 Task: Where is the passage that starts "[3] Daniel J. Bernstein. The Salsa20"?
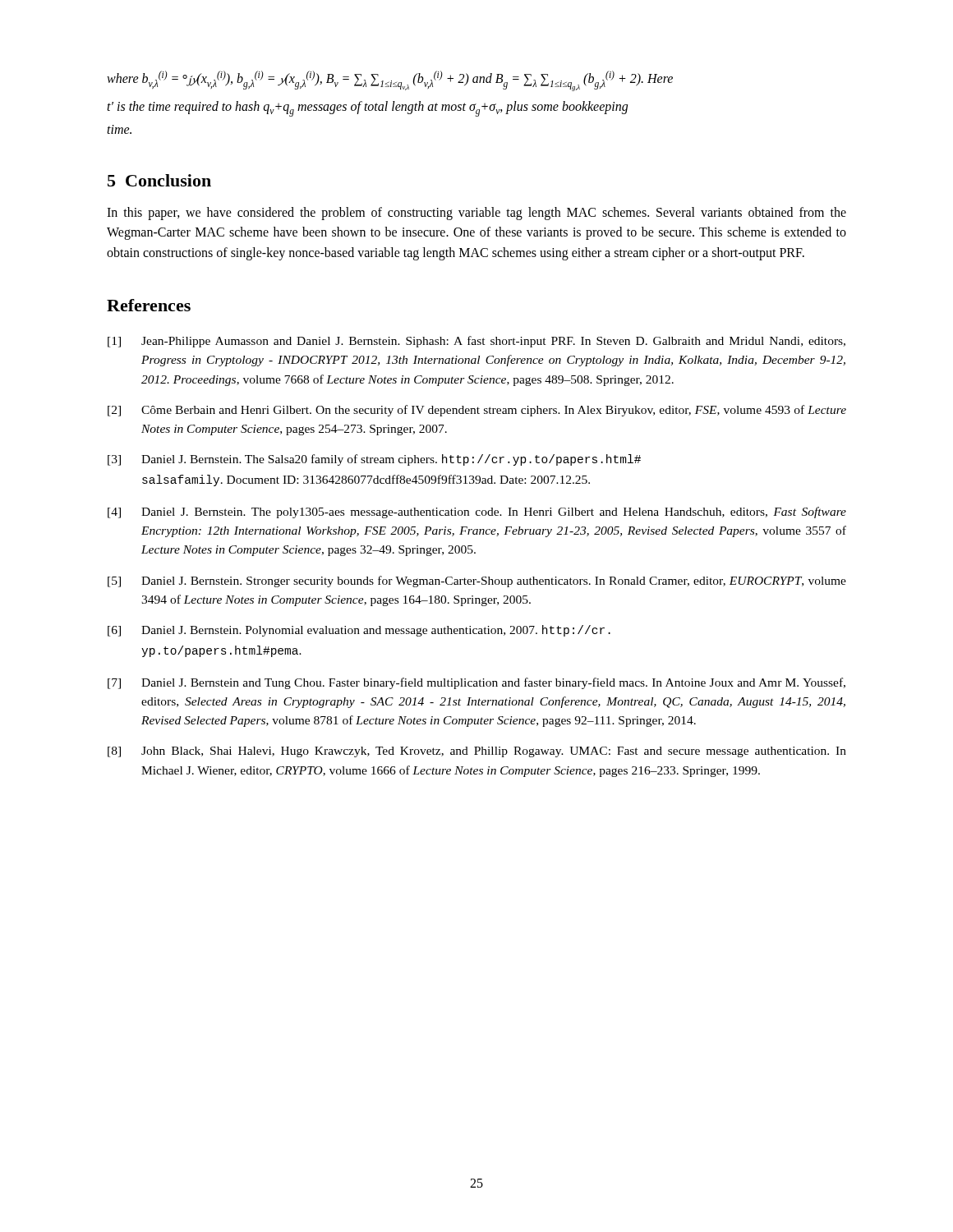476,470
